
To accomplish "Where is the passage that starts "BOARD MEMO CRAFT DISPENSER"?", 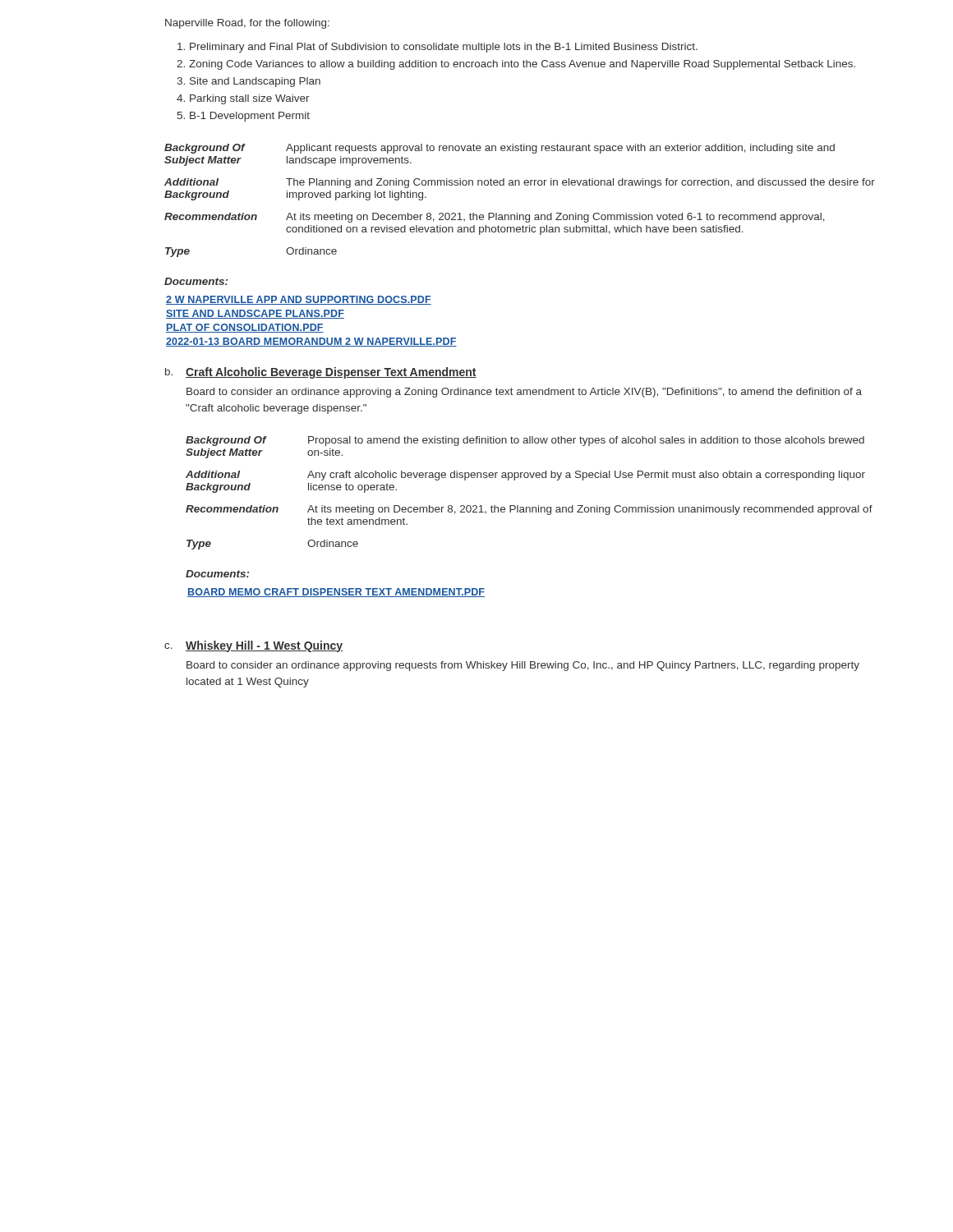I will click(336, 593).
